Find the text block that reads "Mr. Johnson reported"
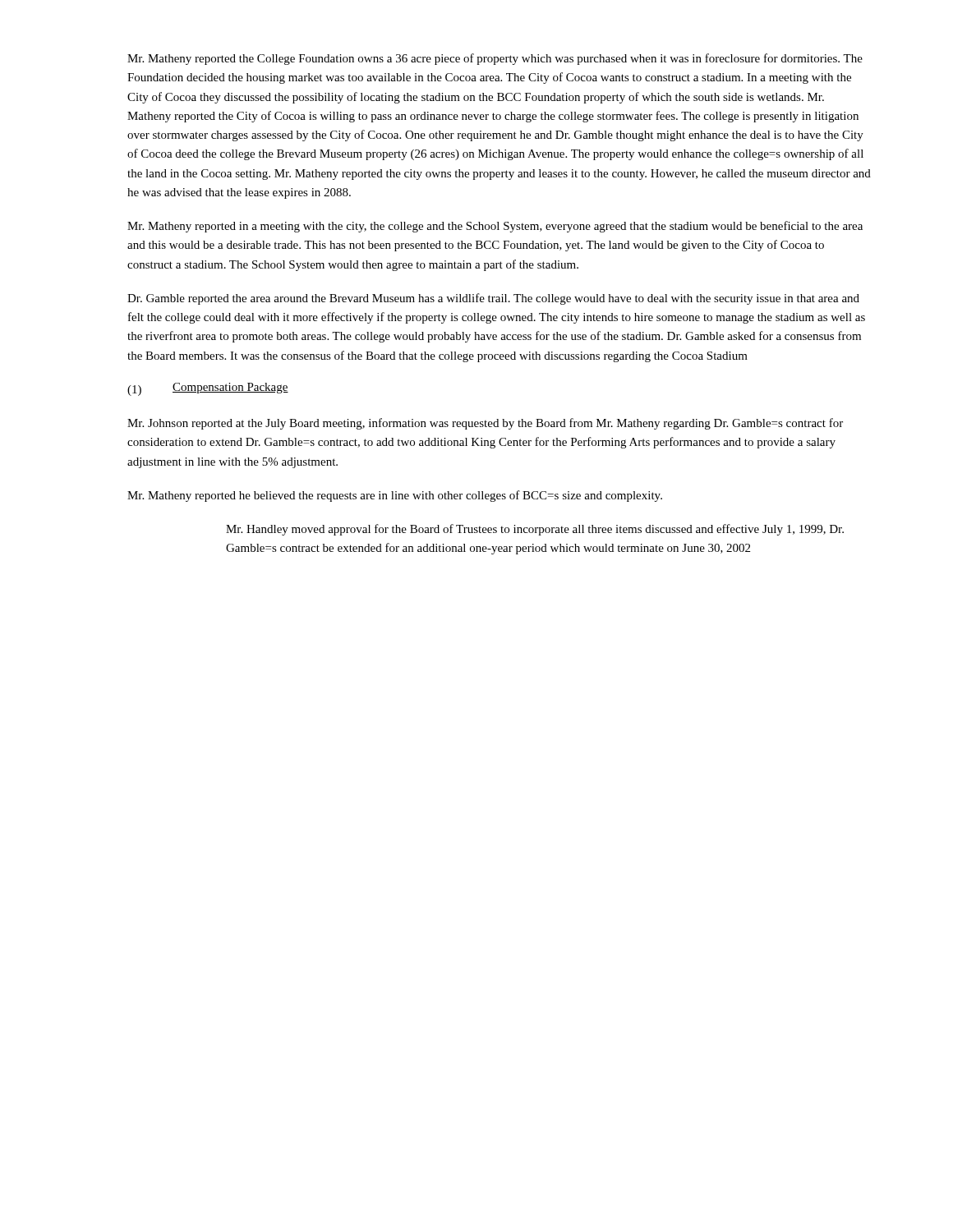The height and width of the screenshot is (1232, 953). [x=485, y=442]
